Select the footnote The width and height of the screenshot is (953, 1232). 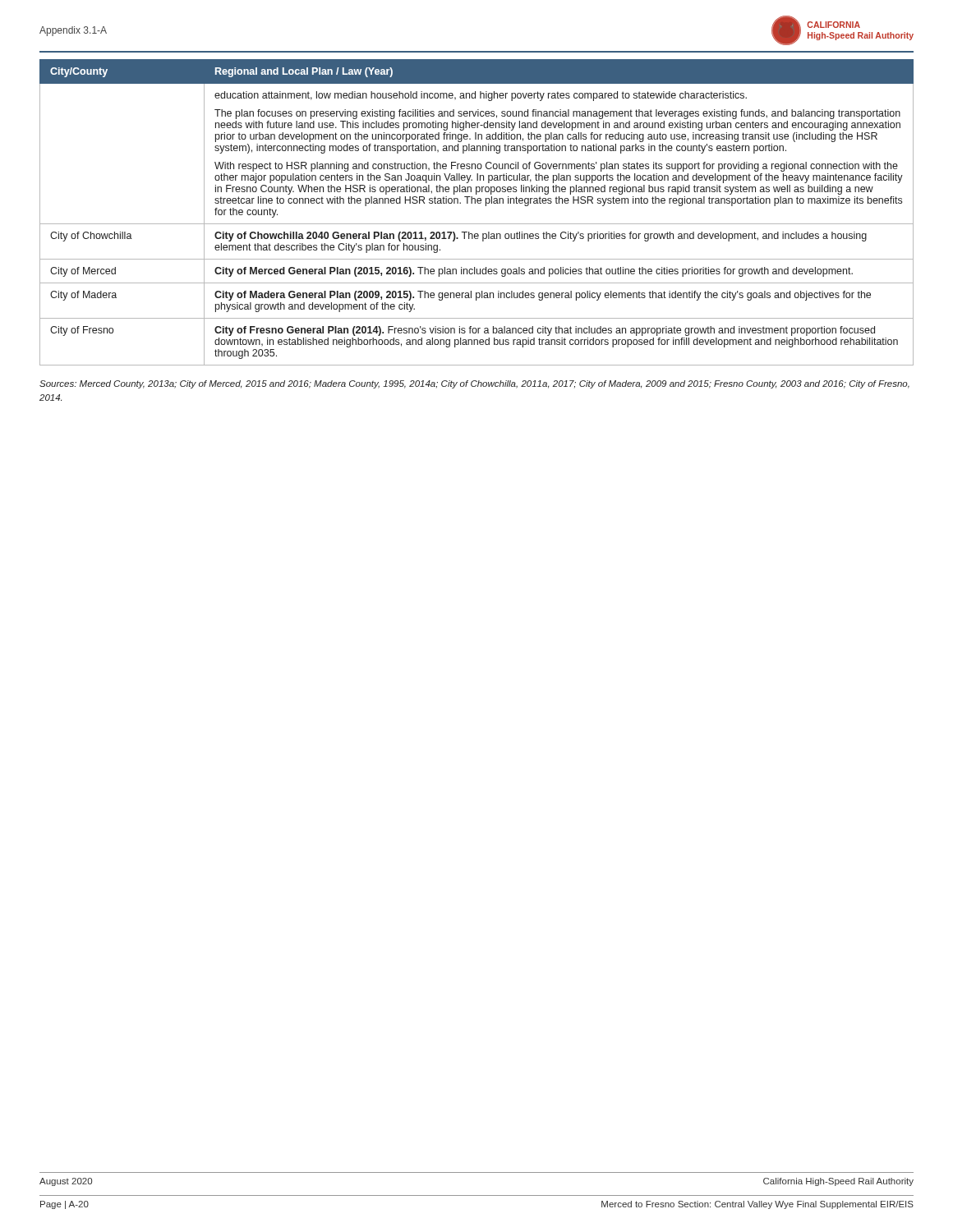point(475,391)
